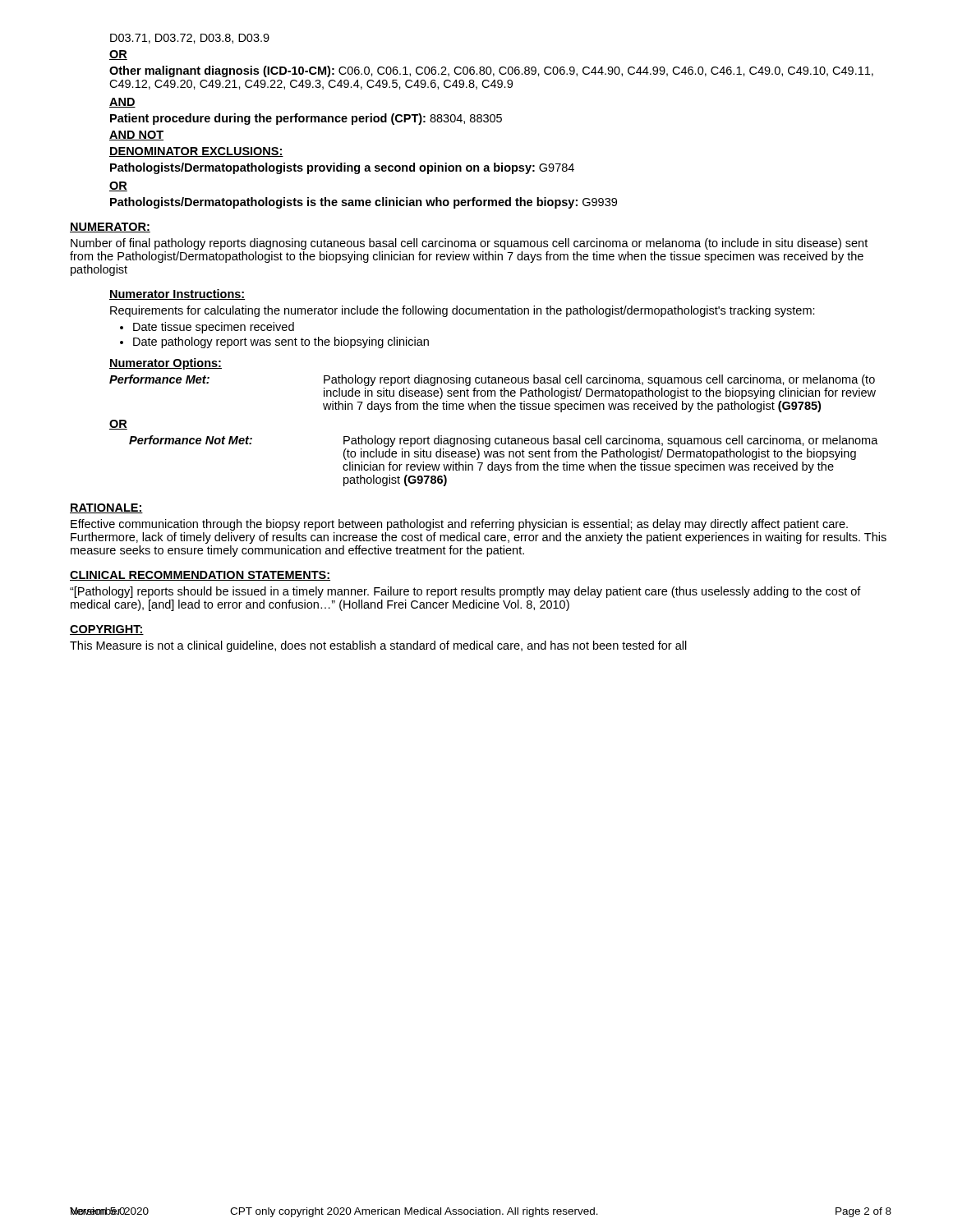Locate the block of text that opens with "Pathologists/Dermatopathologists providing a second"
The width and height of the screenshot is (953, 1232).
[x=342, y=168]
